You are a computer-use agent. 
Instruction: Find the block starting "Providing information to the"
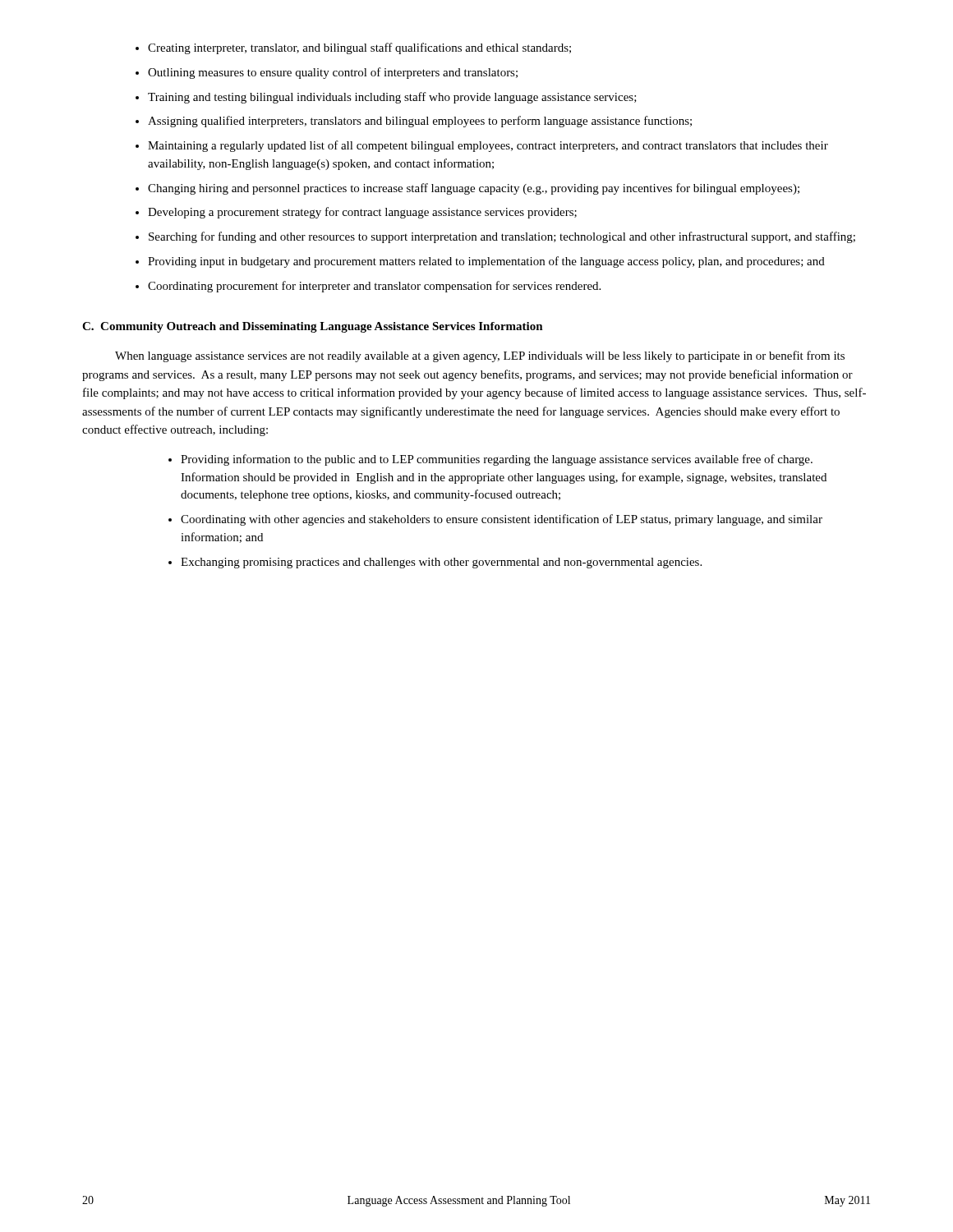[526, 477]
